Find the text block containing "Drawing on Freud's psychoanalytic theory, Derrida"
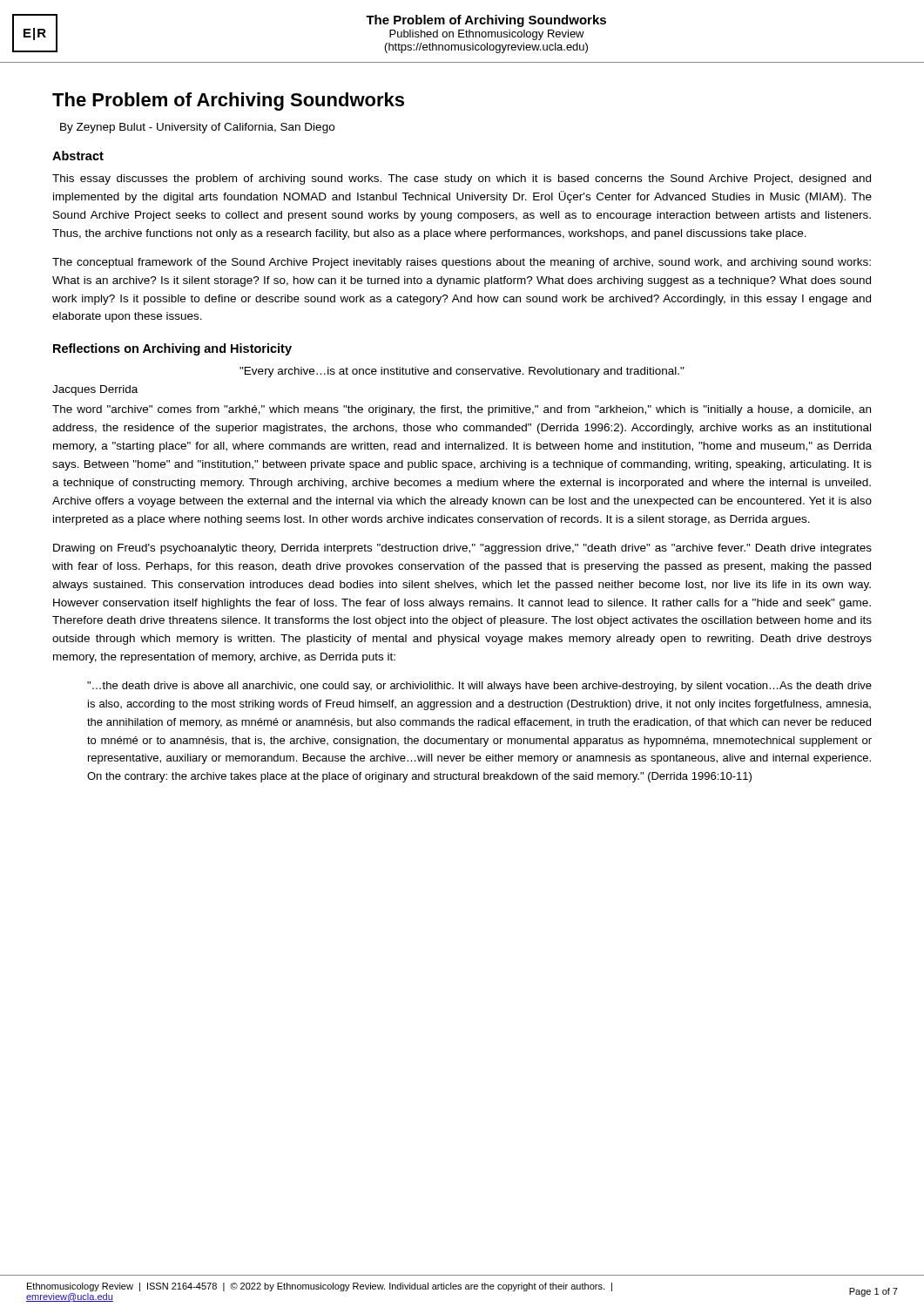924x1307 pixels. [x=462, y=602]
